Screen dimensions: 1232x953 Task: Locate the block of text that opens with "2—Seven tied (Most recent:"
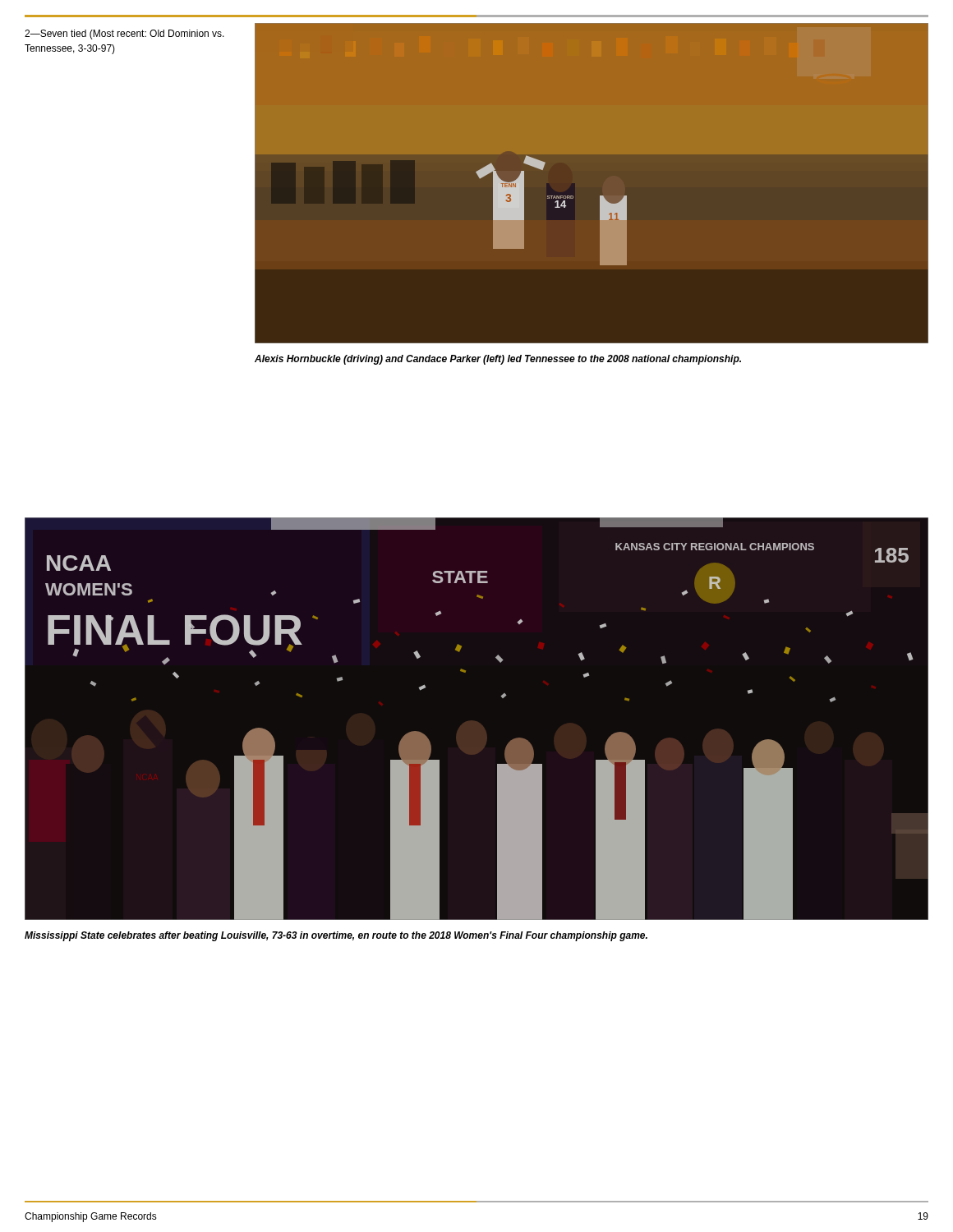(125, 41)
